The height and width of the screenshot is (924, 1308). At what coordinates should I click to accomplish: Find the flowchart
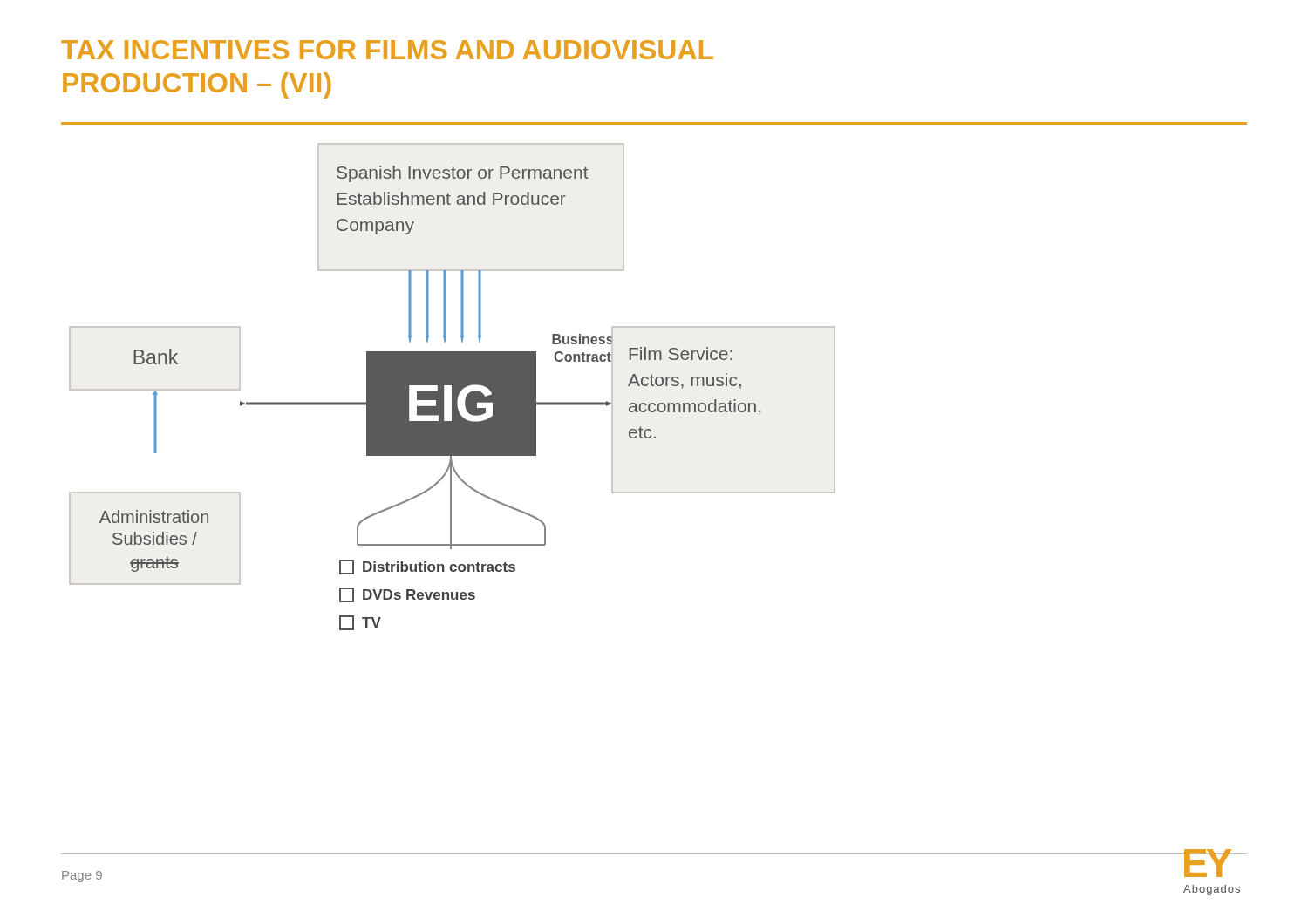click(654, 471)
